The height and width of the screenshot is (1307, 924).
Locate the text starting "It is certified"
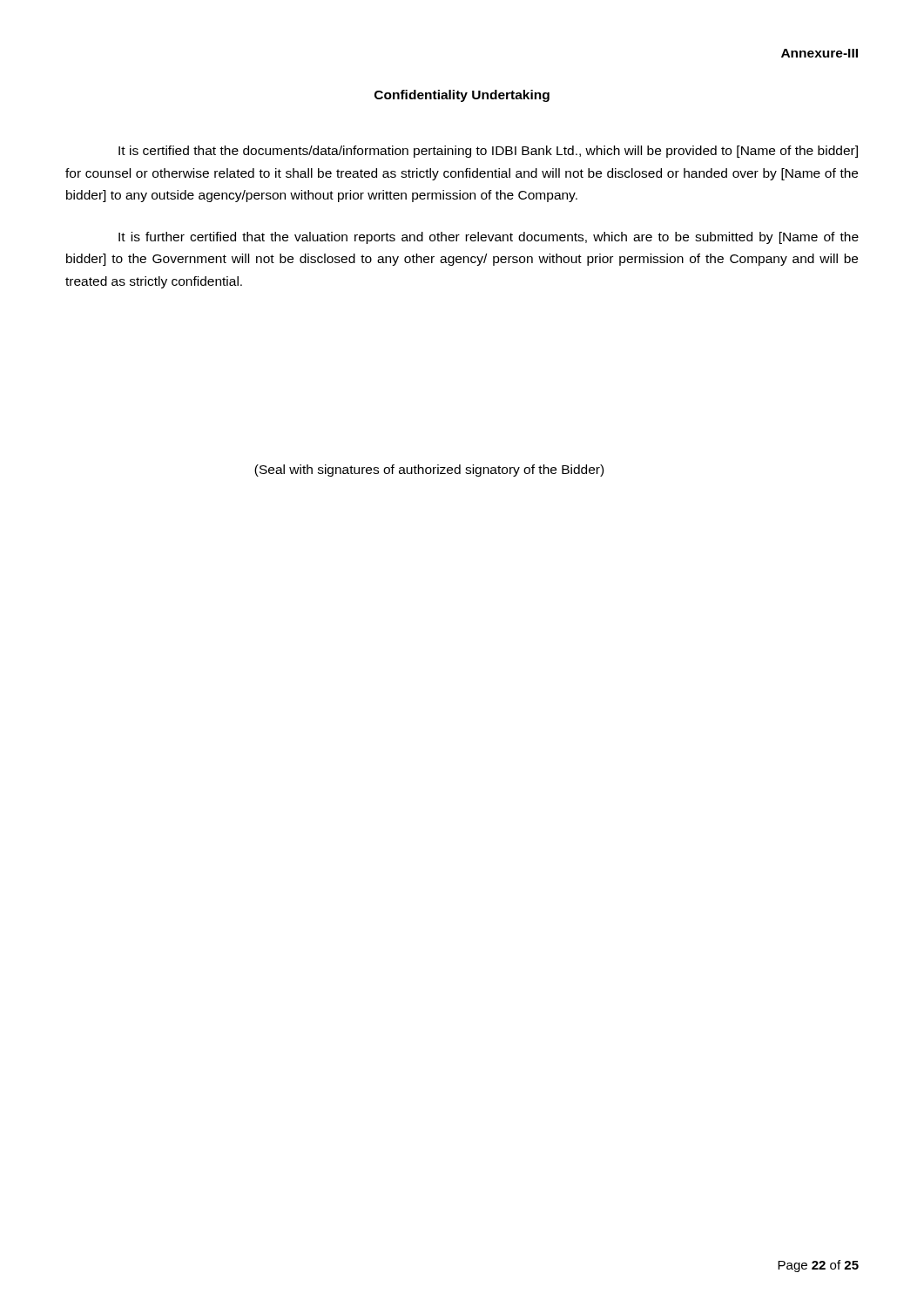tap(488, 152)
